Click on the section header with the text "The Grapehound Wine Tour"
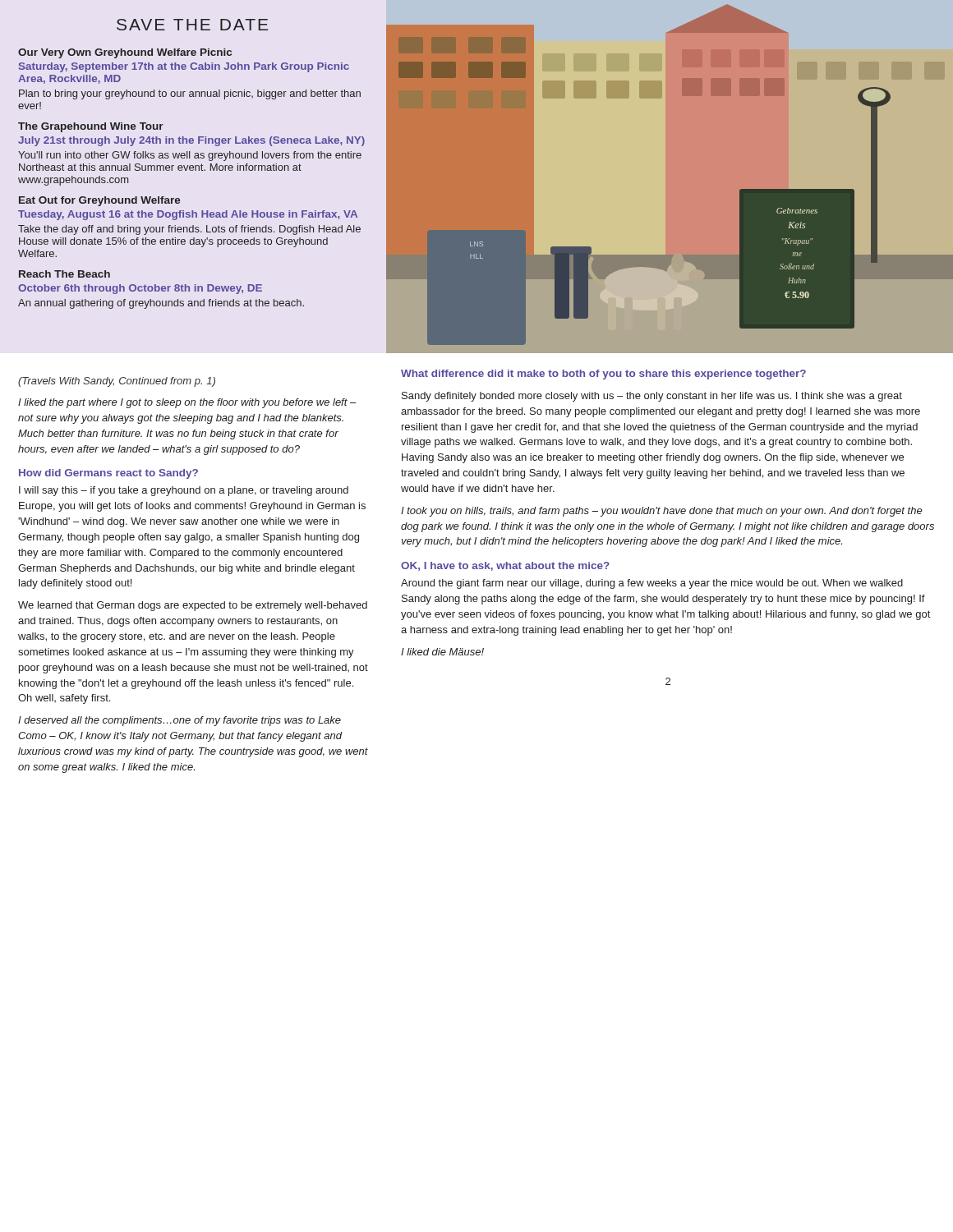Screen dimensions: 1232x953 tap(91, 126)
